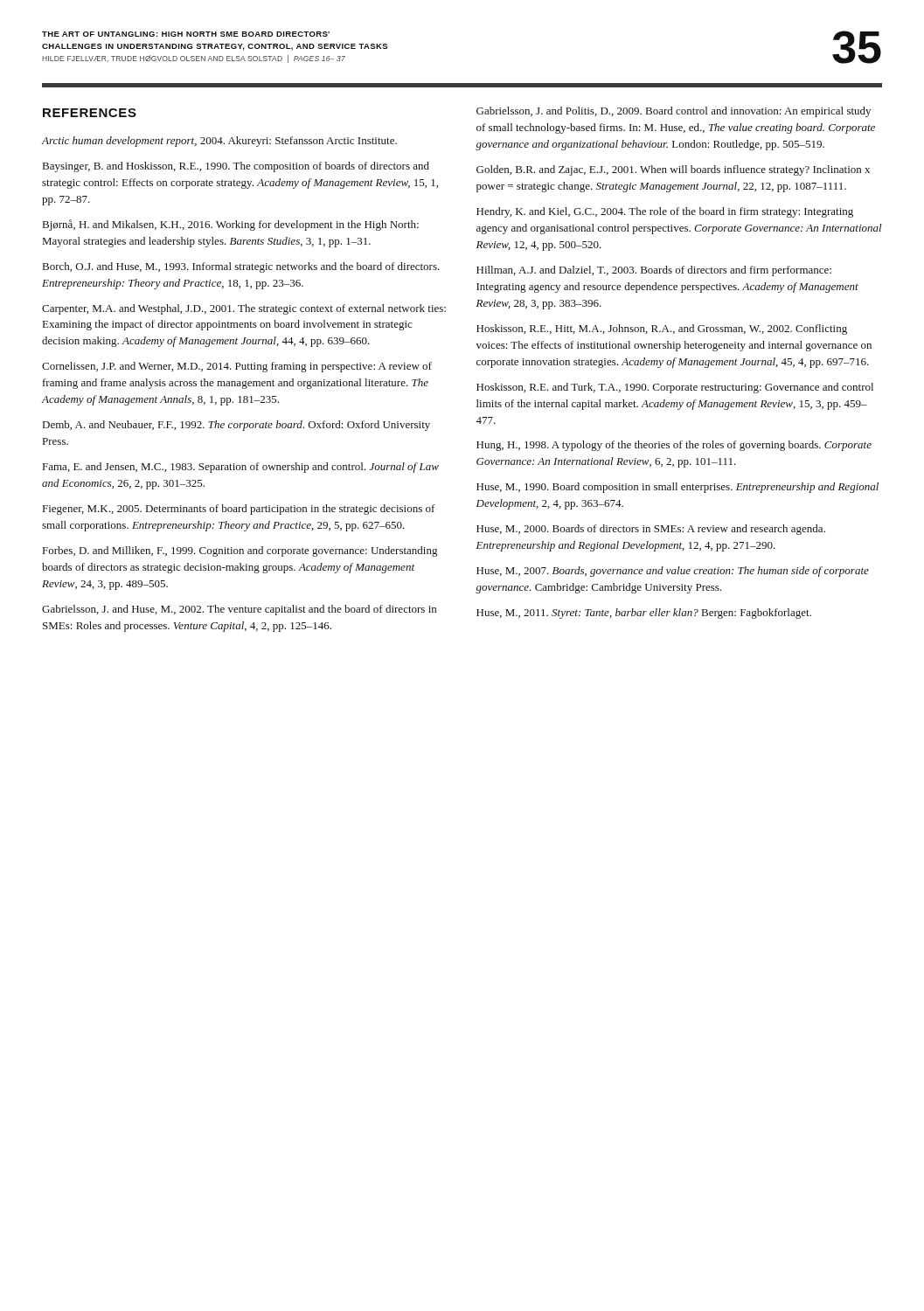Viewport: 924px width, 1311px height.
Task: Click on the element starting "Borch, O.J. and Huse, M., 1993. Informal"
Action: click(241, 274)
